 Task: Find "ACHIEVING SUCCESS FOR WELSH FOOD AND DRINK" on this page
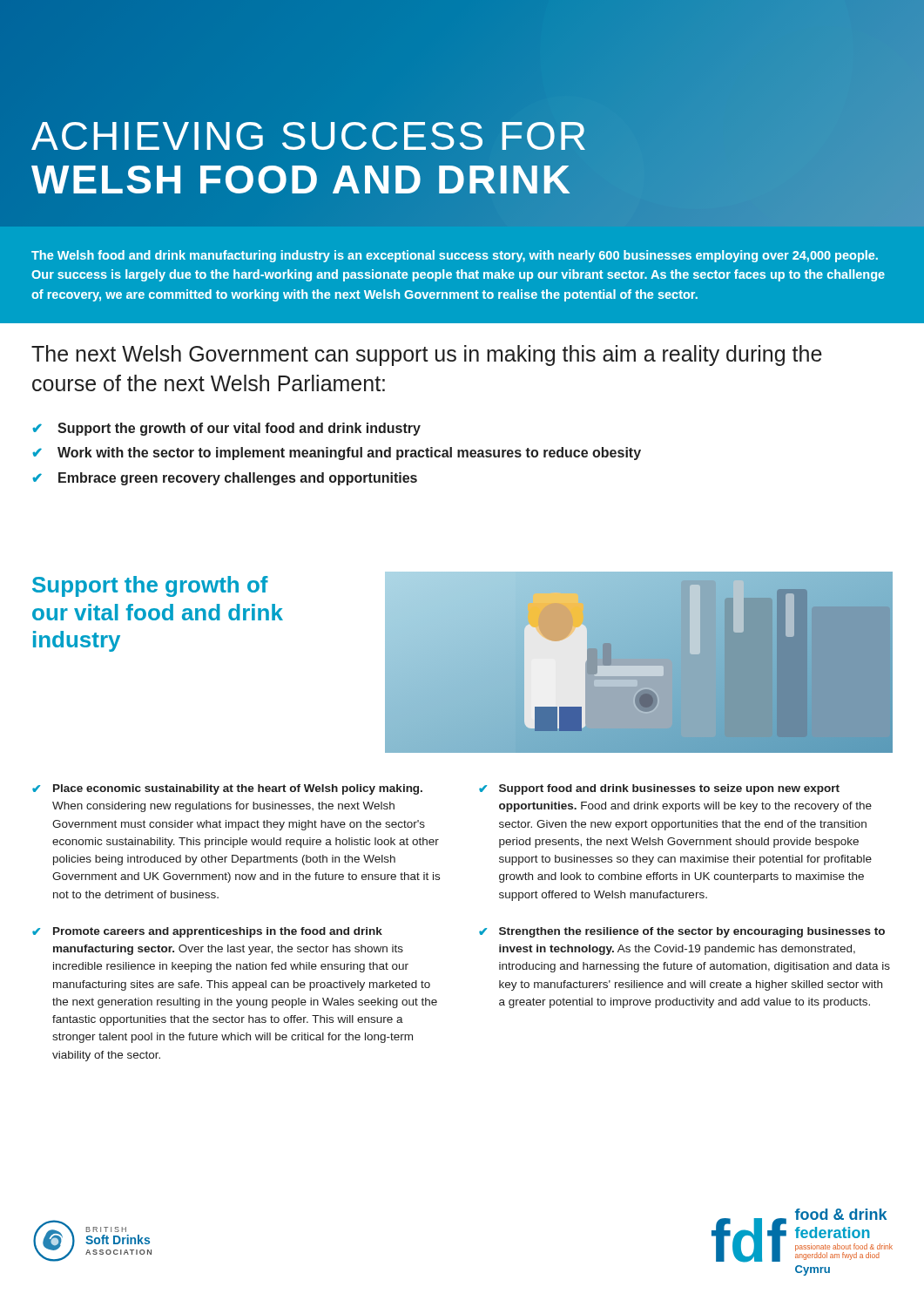coord(462,158)
